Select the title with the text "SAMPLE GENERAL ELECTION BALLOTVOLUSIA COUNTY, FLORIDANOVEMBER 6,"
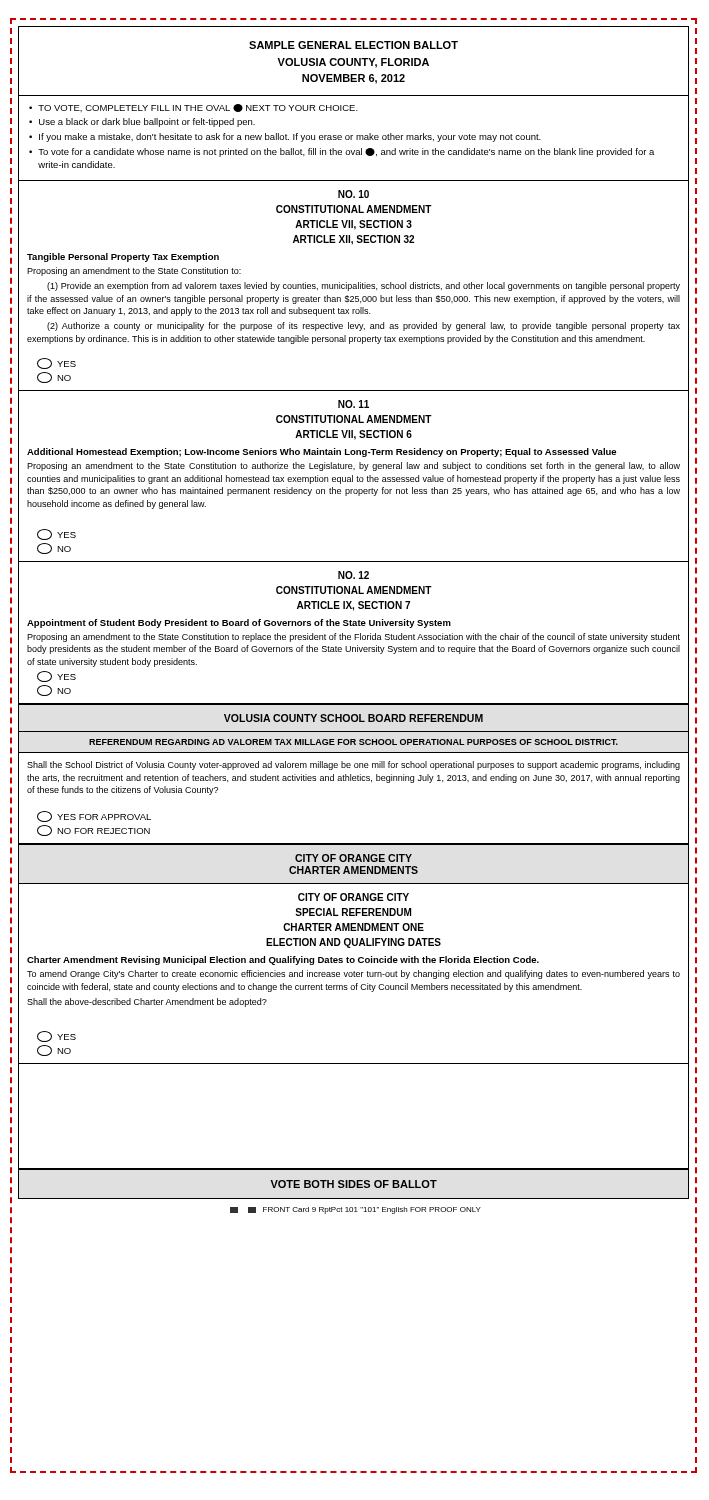709x1500 pixels. (x=354, y=62)
